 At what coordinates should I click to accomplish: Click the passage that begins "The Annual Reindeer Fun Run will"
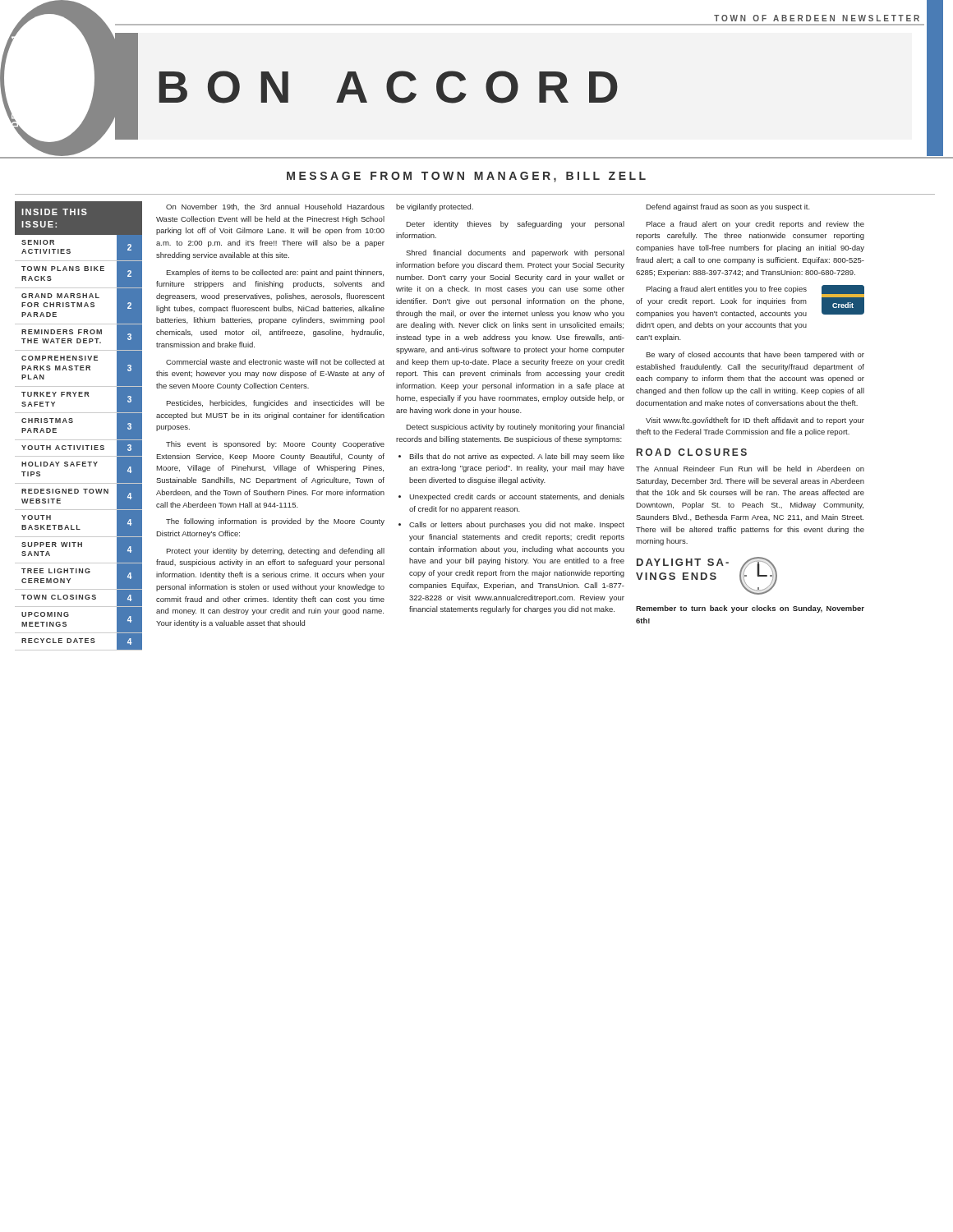[750, 505]
